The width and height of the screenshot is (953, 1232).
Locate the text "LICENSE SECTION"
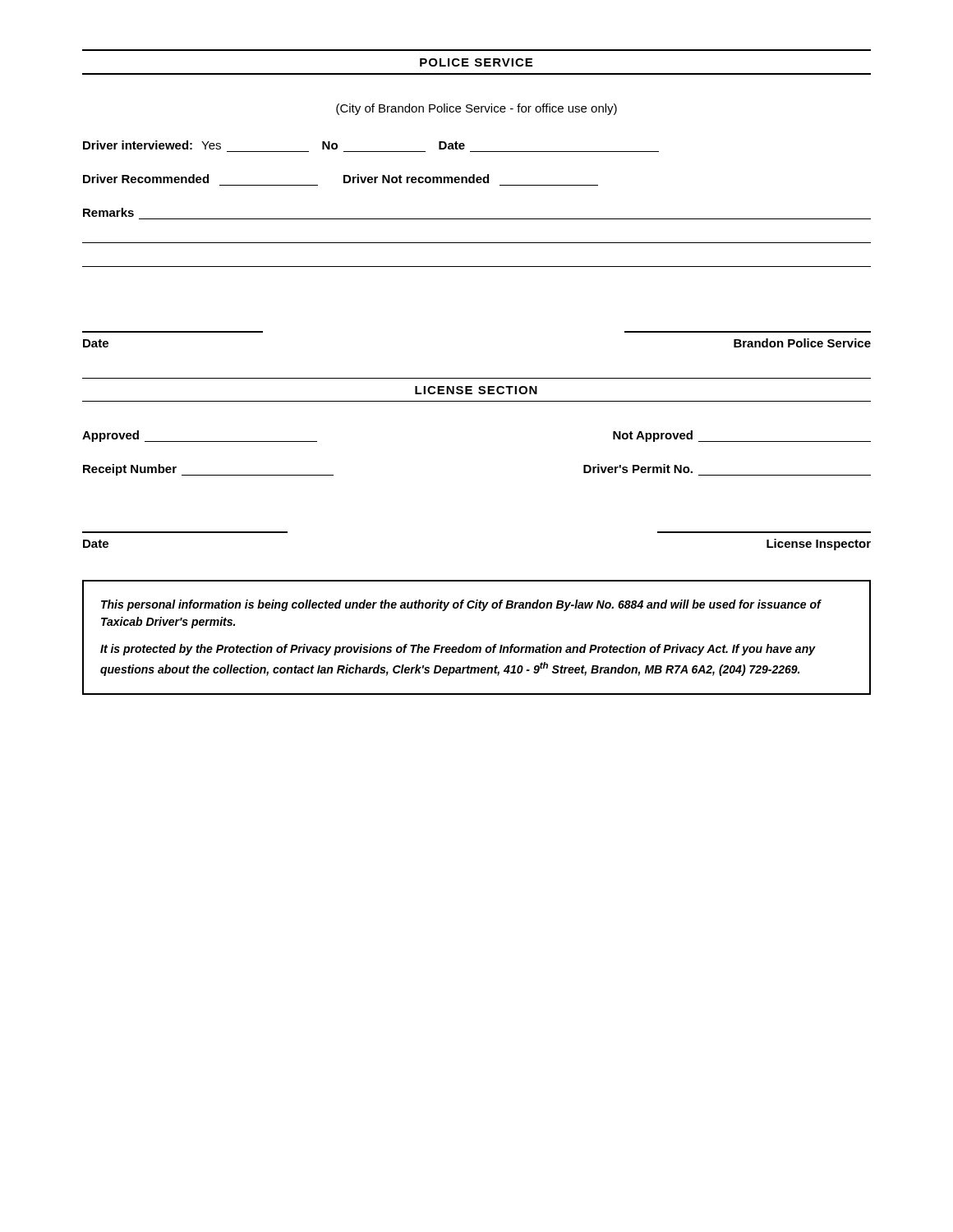(x=476, y=390)
